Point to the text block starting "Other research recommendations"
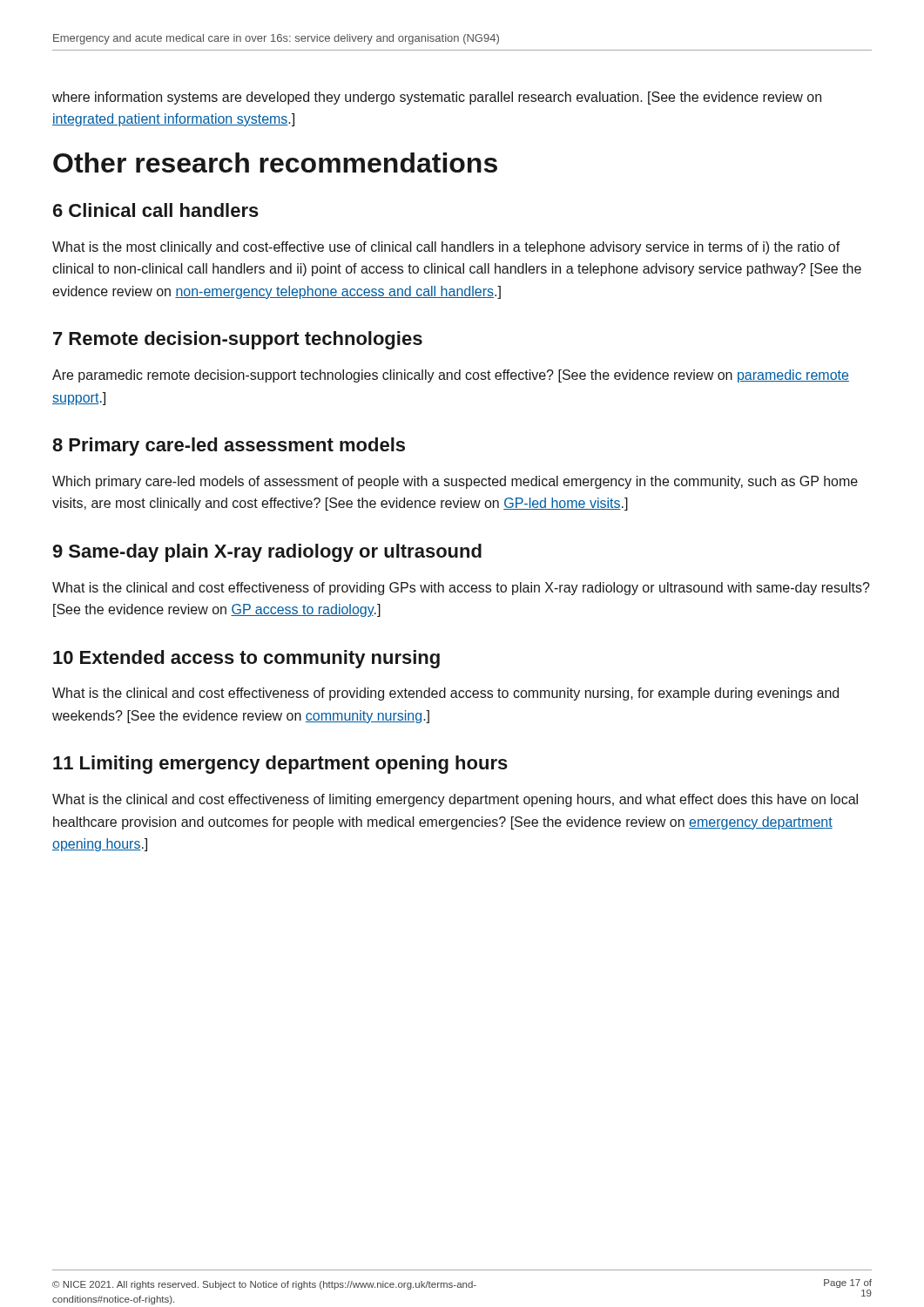924x1307 pixels. pyautogui.click(x=275, y=163)
